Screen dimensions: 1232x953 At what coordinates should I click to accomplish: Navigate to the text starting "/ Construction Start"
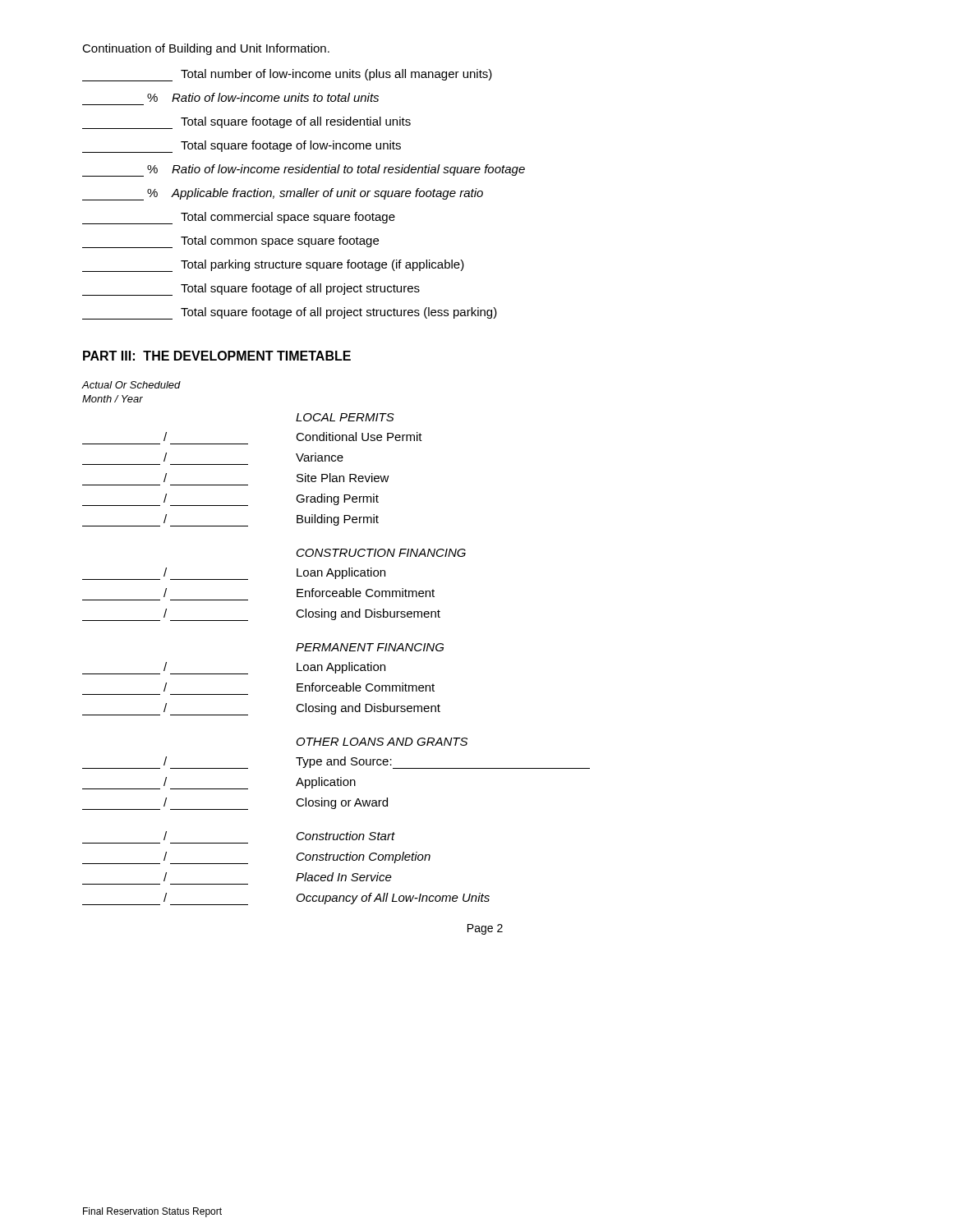(238, 836)
